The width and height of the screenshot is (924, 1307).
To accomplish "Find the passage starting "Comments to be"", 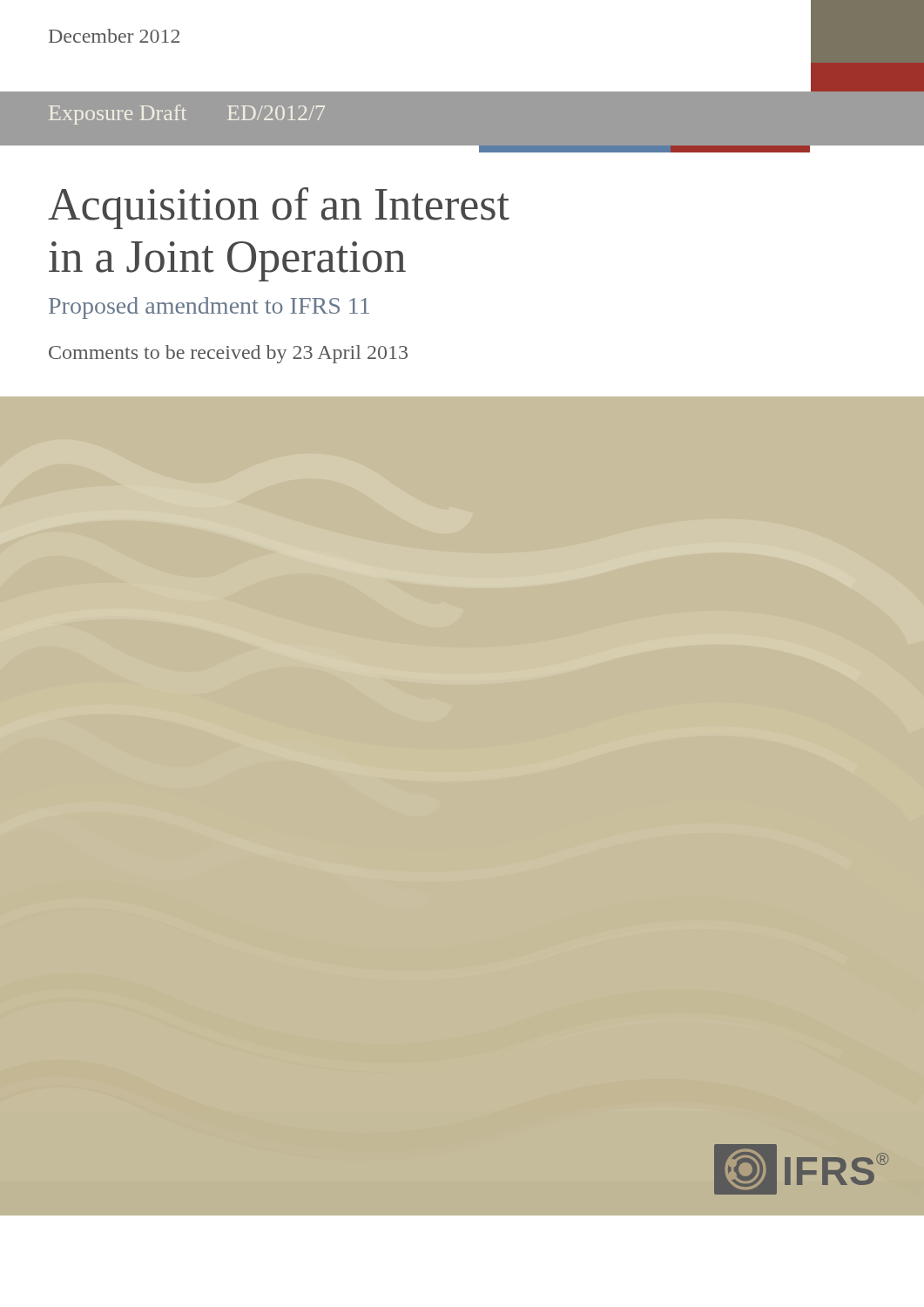I will pyautogui.click(x=228, y=352).
